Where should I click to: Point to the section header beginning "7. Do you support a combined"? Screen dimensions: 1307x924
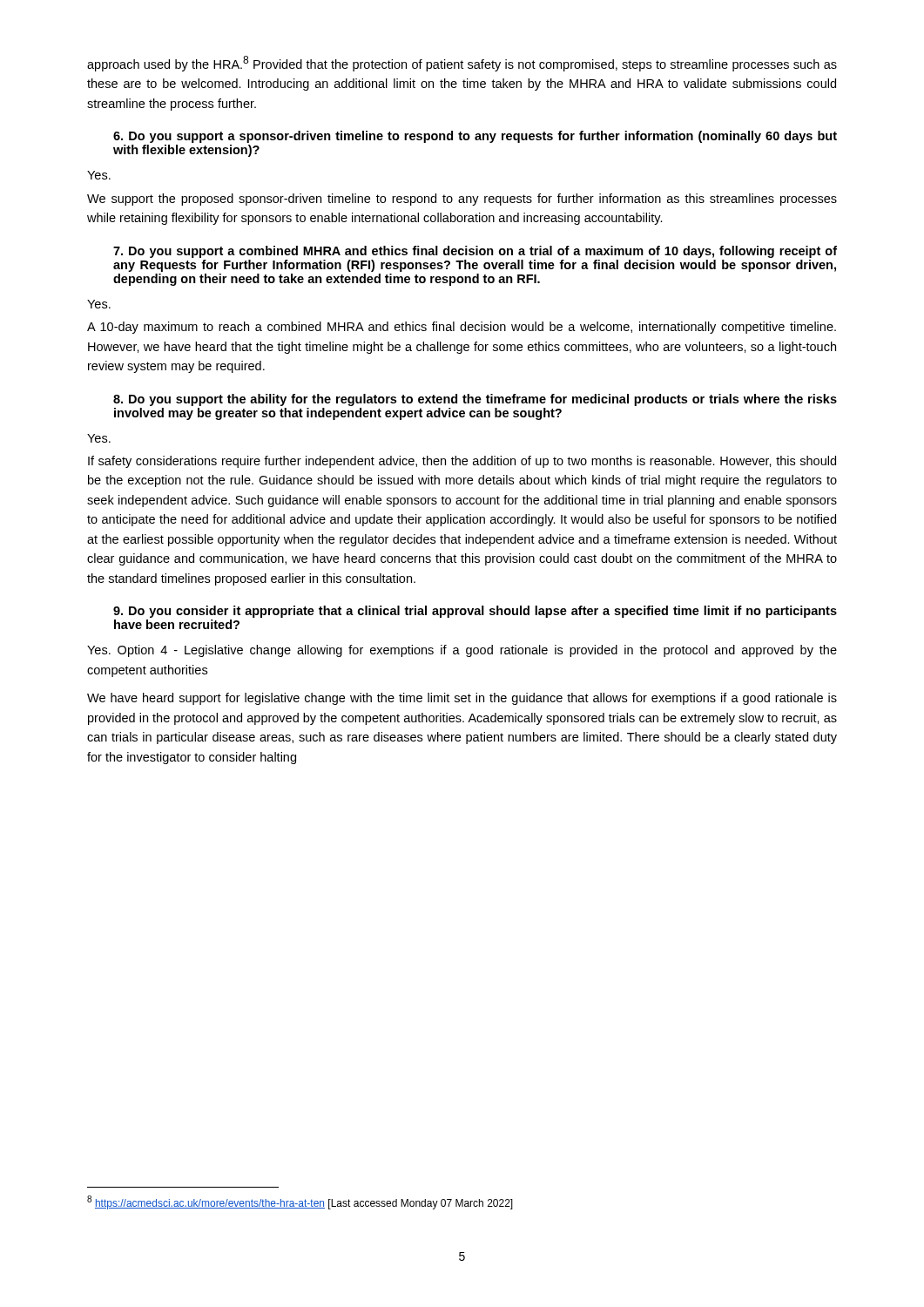coord(475,265)
